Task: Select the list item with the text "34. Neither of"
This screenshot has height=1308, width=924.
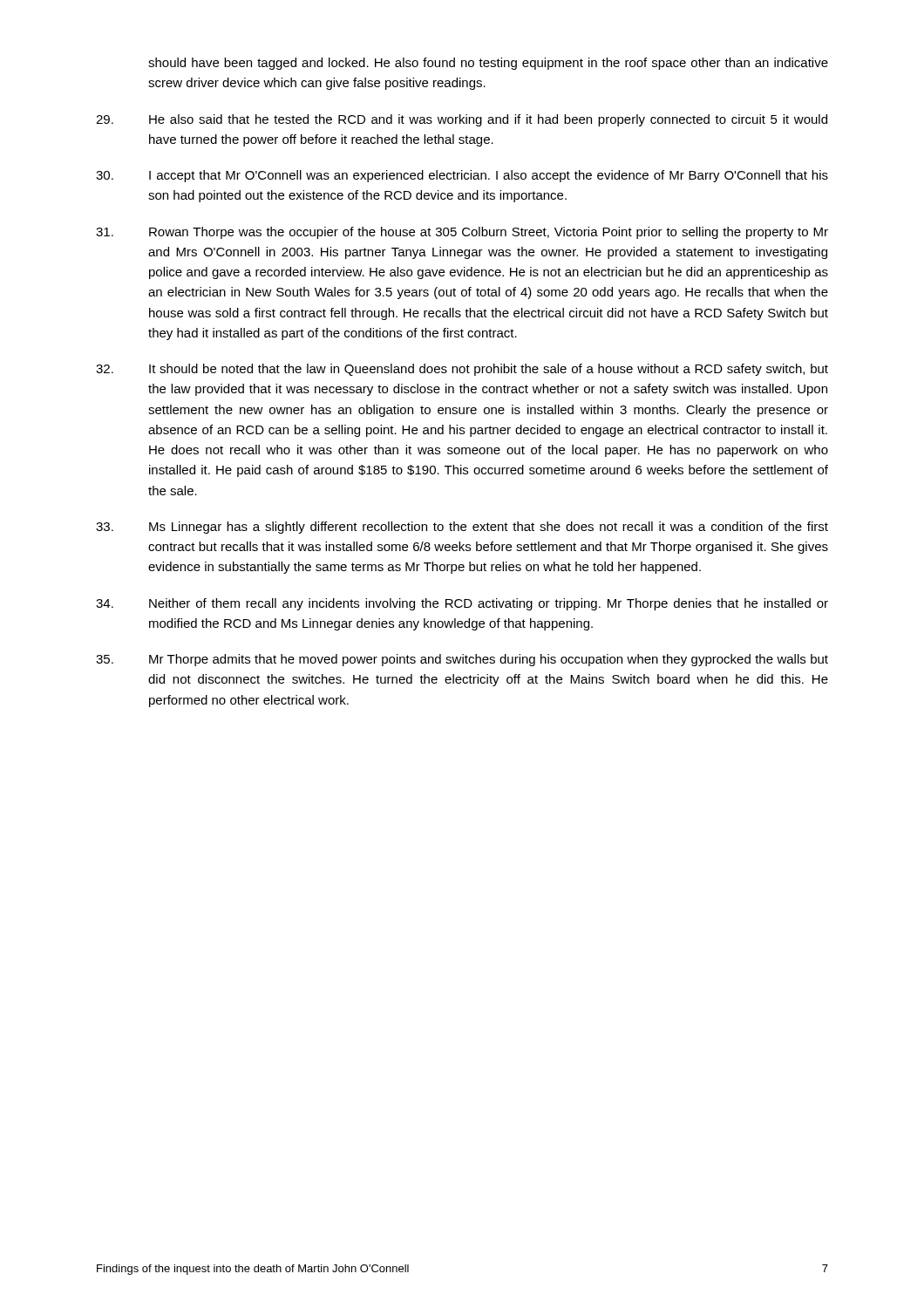Action: 462,613
